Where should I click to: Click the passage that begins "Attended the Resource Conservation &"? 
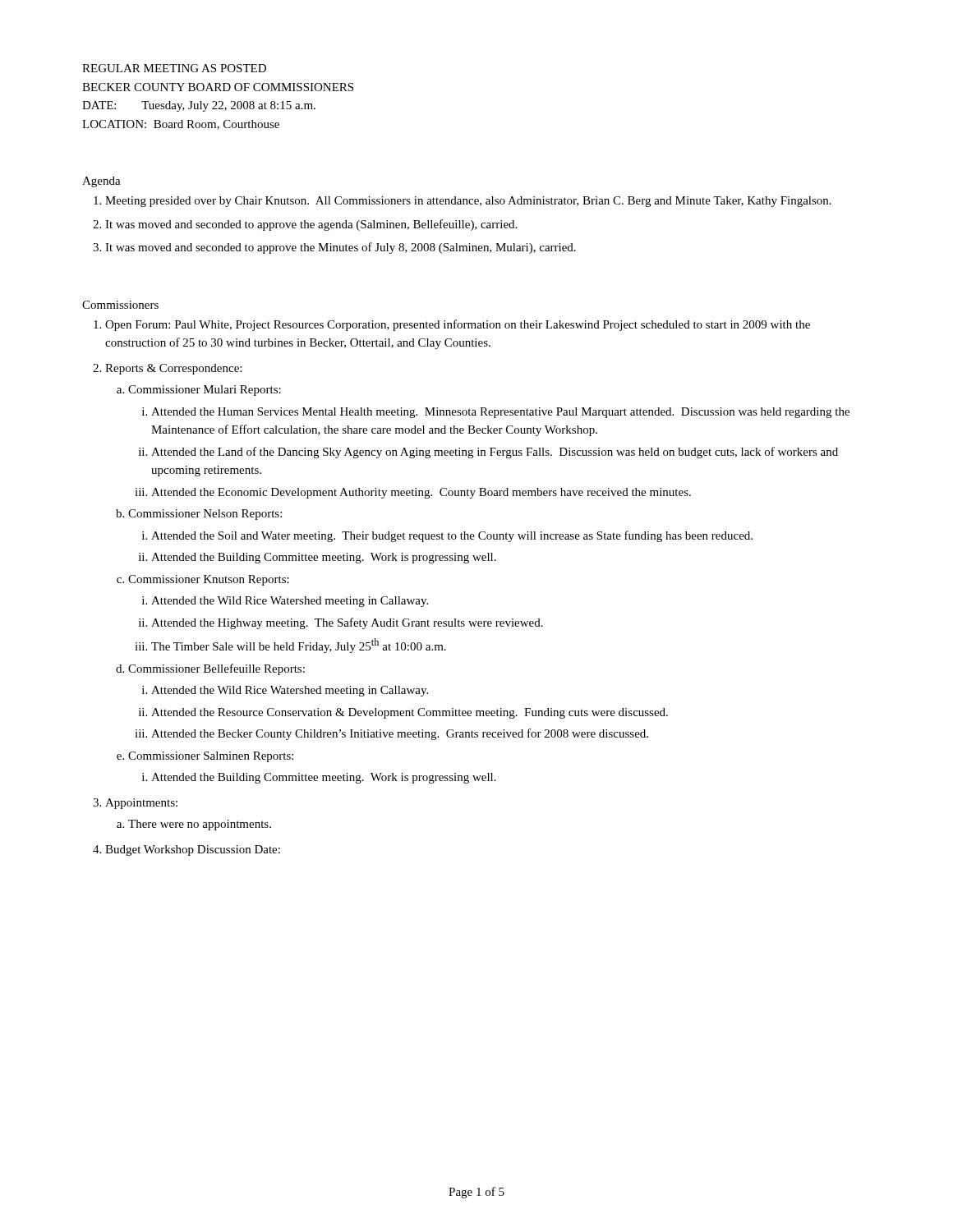(x=410, y=712)
